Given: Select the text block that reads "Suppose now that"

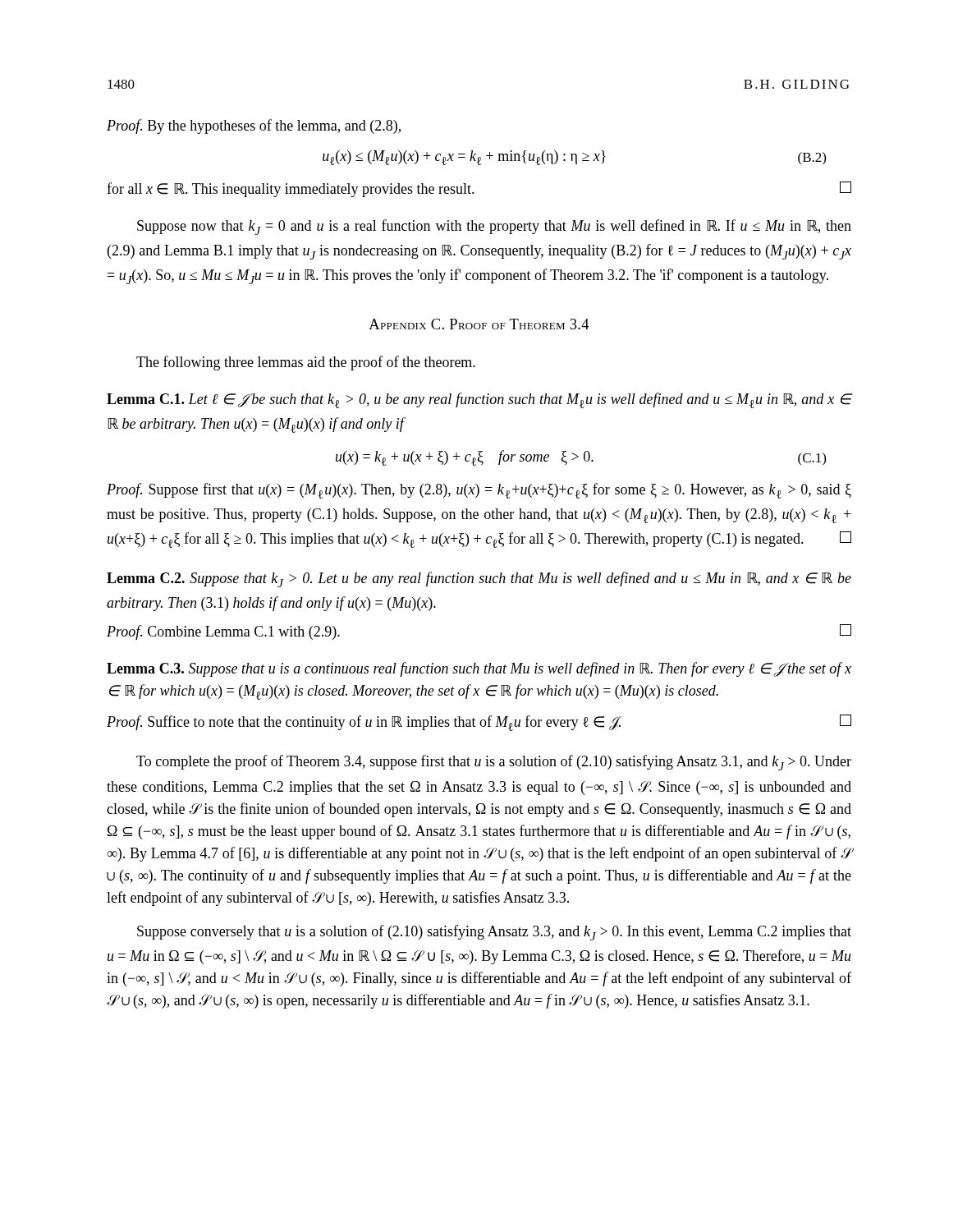Looking at the screenshot, I should tap(479, 252).
